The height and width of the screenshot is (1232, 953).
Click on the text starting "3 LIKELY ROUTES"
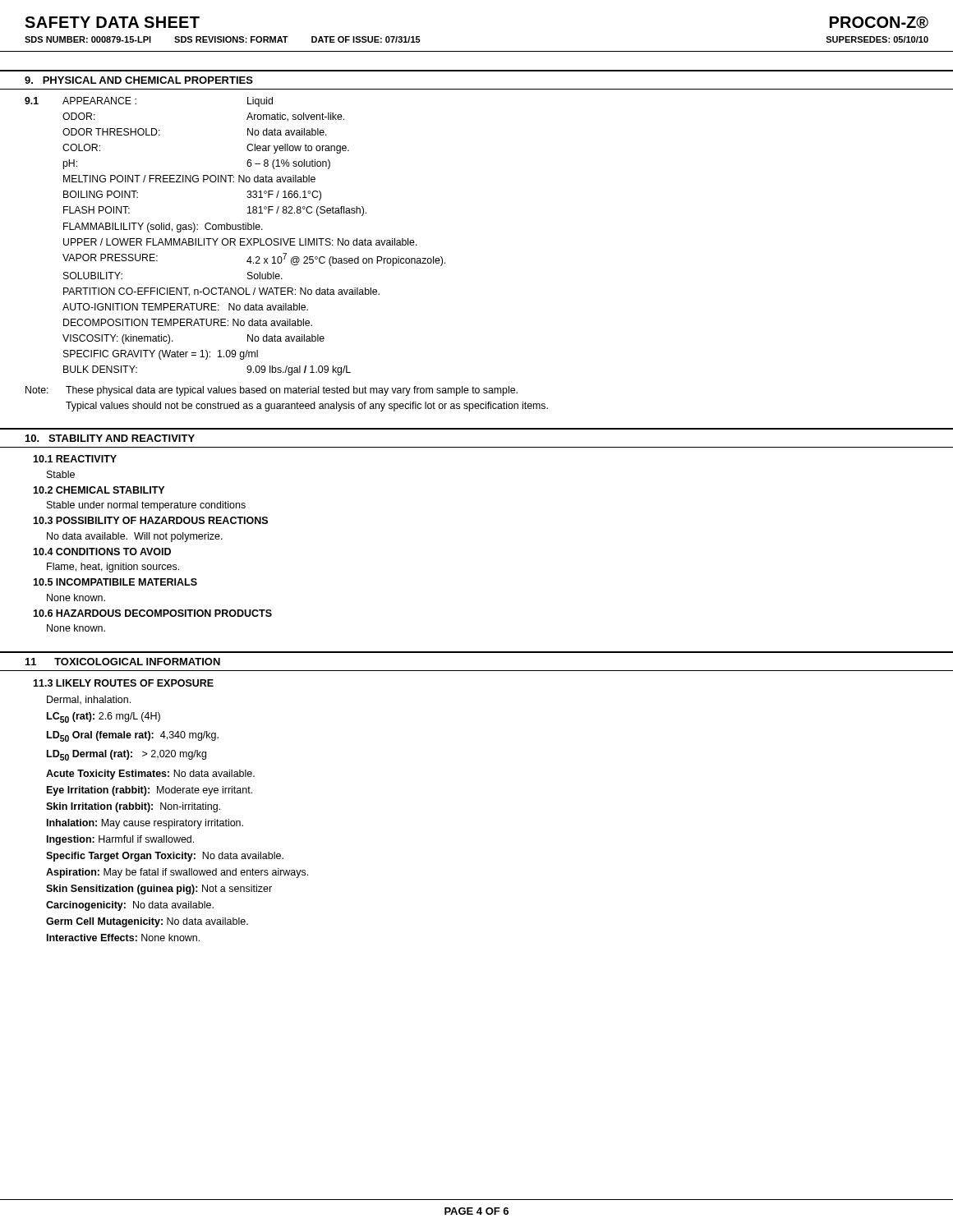pos(123,683)
